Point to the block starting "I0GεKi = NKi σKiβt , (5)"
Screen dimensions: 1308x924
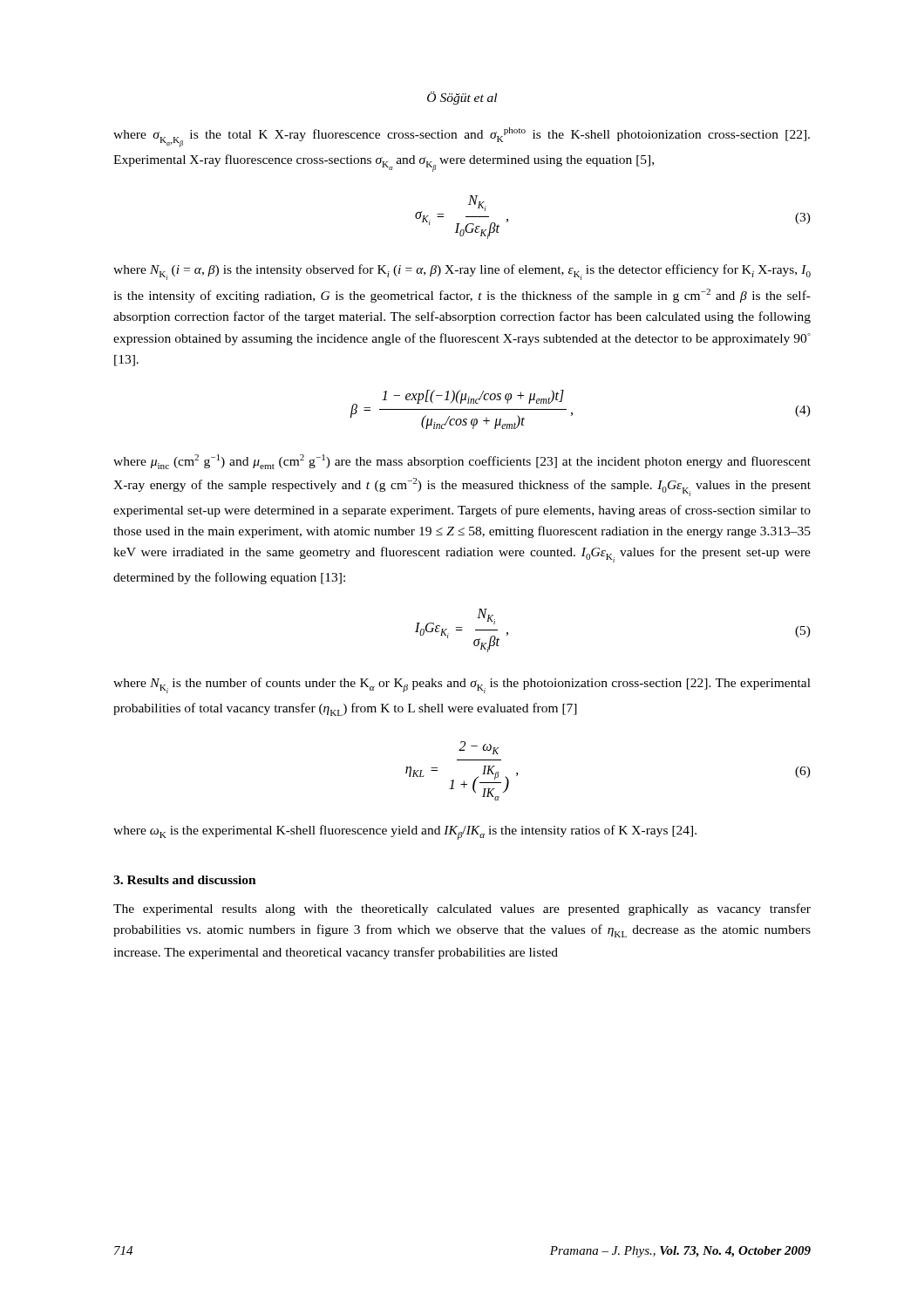coord(486,630)
